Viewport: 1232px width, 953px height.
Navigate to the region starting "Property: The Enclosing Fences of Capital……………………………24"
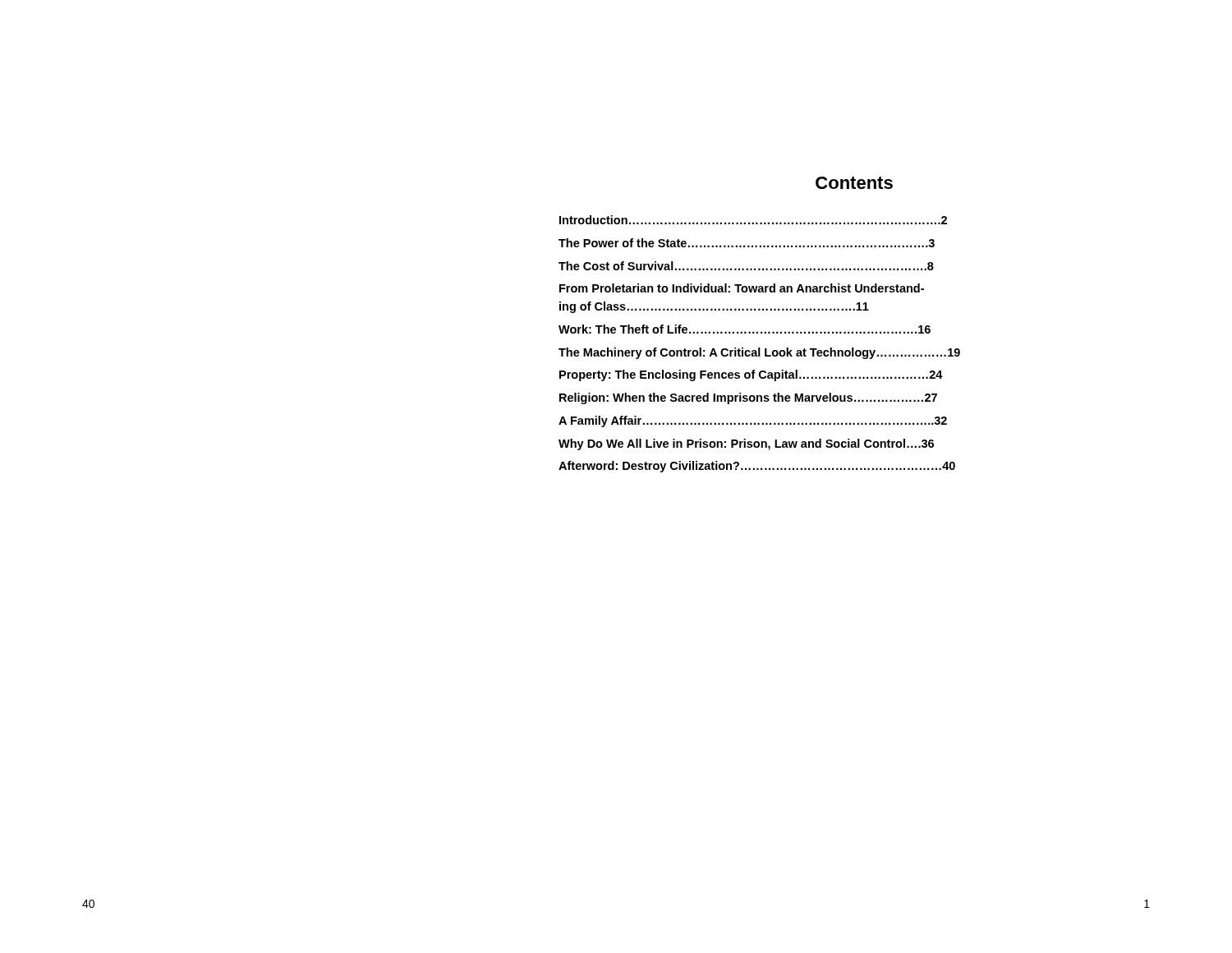pos(750,375)
